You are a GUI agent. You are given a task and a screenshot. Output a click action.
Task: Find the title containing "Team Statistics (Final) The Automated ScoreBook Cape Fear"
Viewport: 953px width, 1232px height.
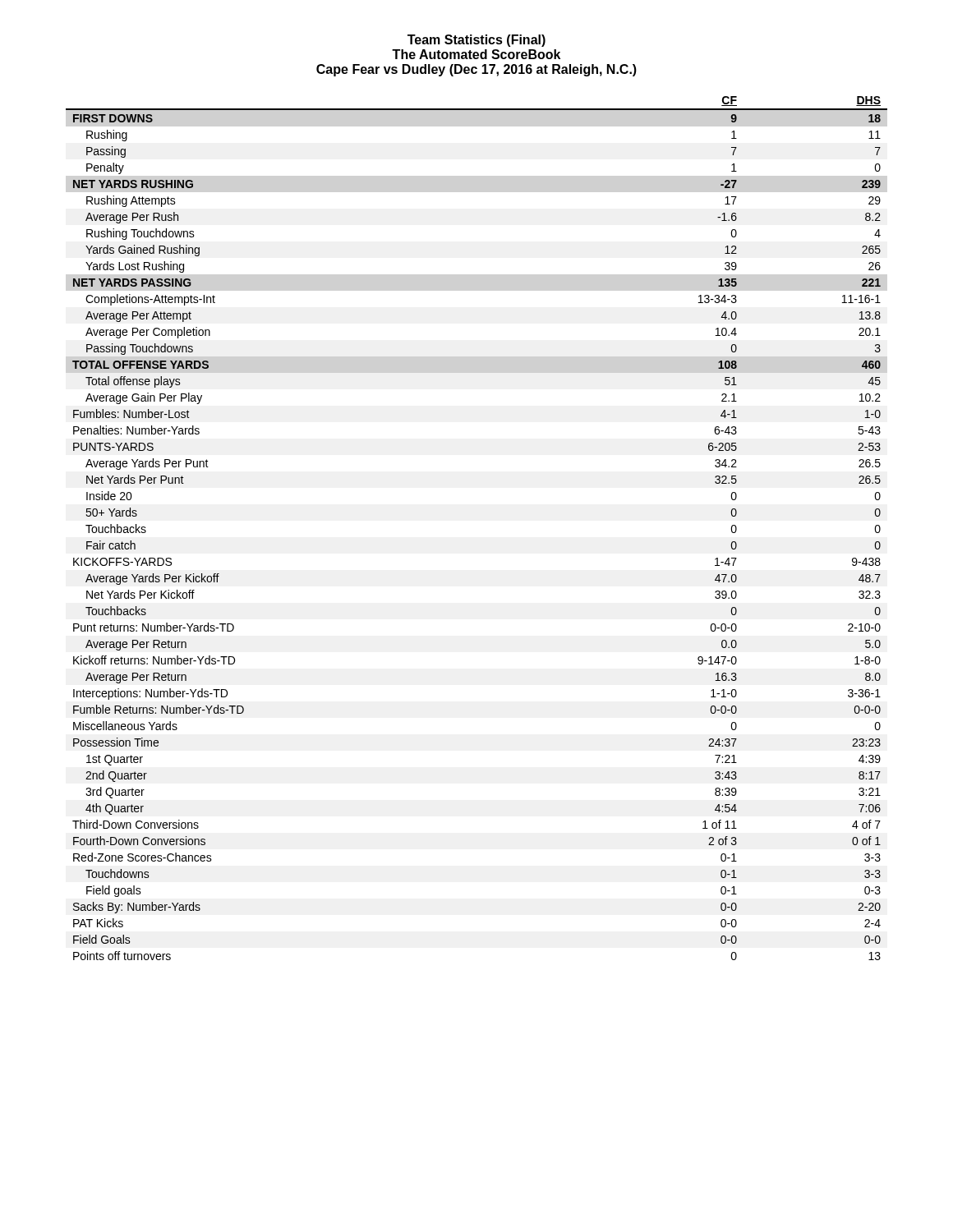point(476,55)
